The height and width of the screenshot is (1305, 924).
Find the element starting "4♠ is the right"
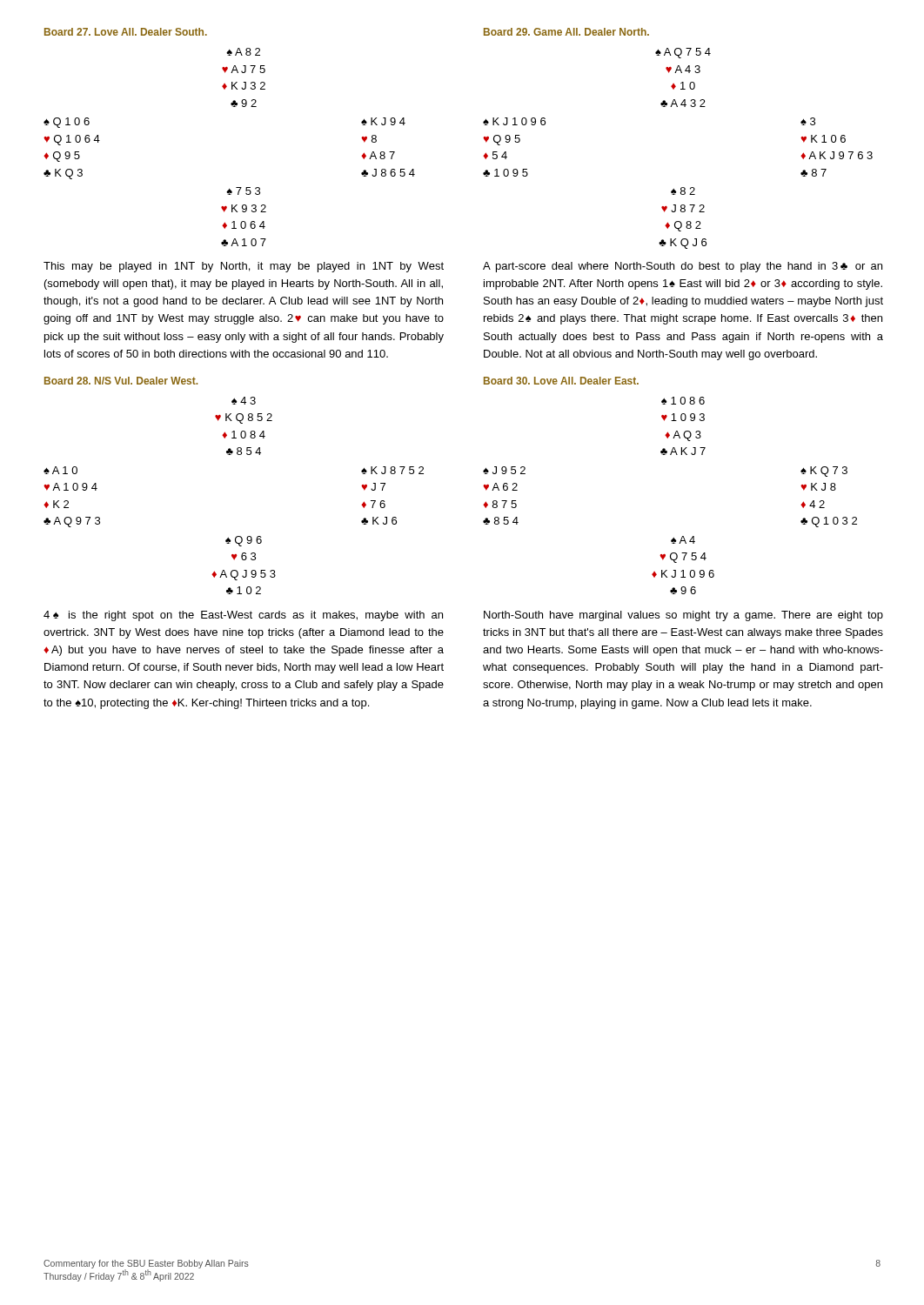click(244, 658)
